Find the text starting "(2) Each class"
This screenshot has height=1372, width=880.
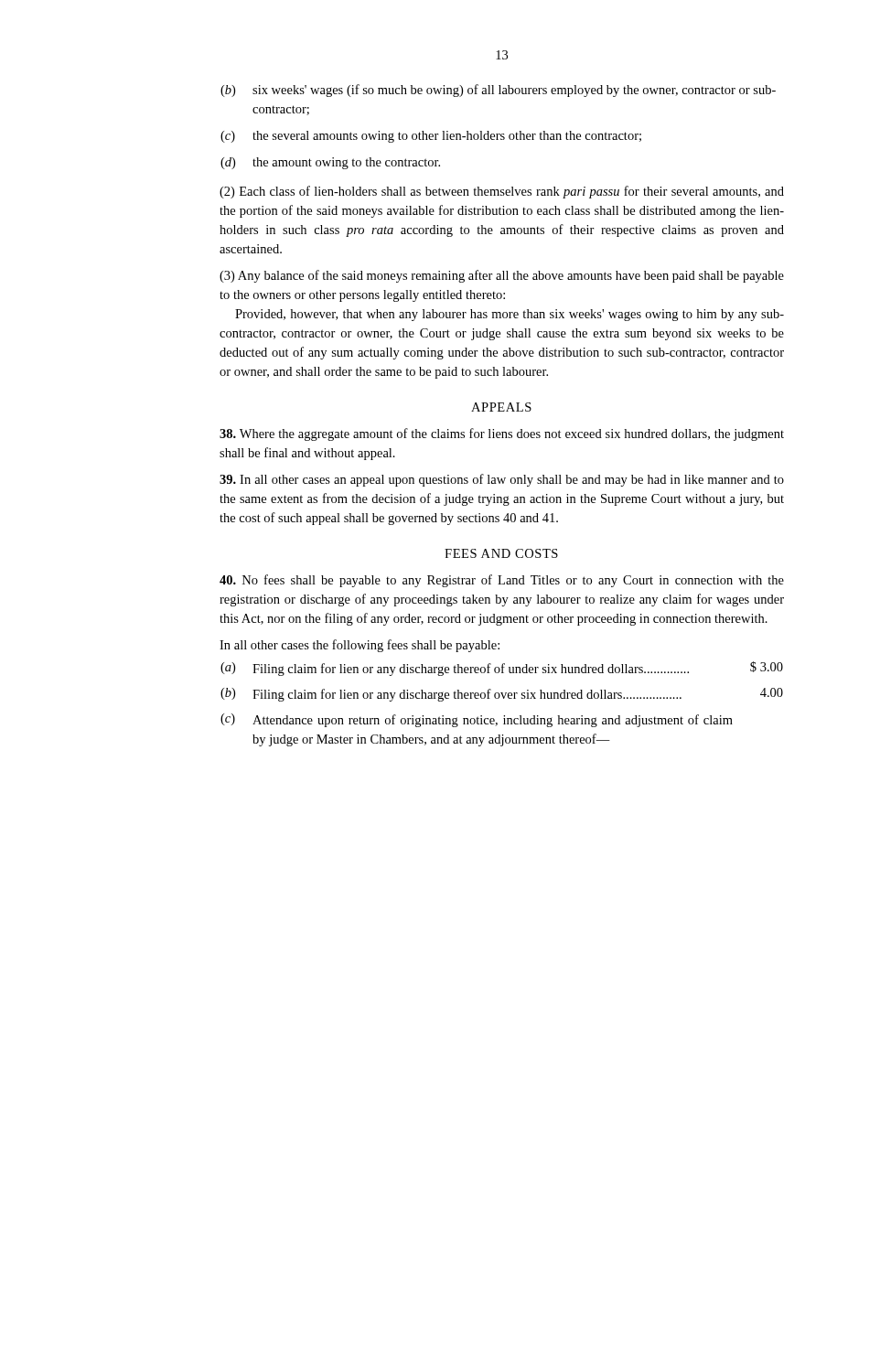pos(502,220)
